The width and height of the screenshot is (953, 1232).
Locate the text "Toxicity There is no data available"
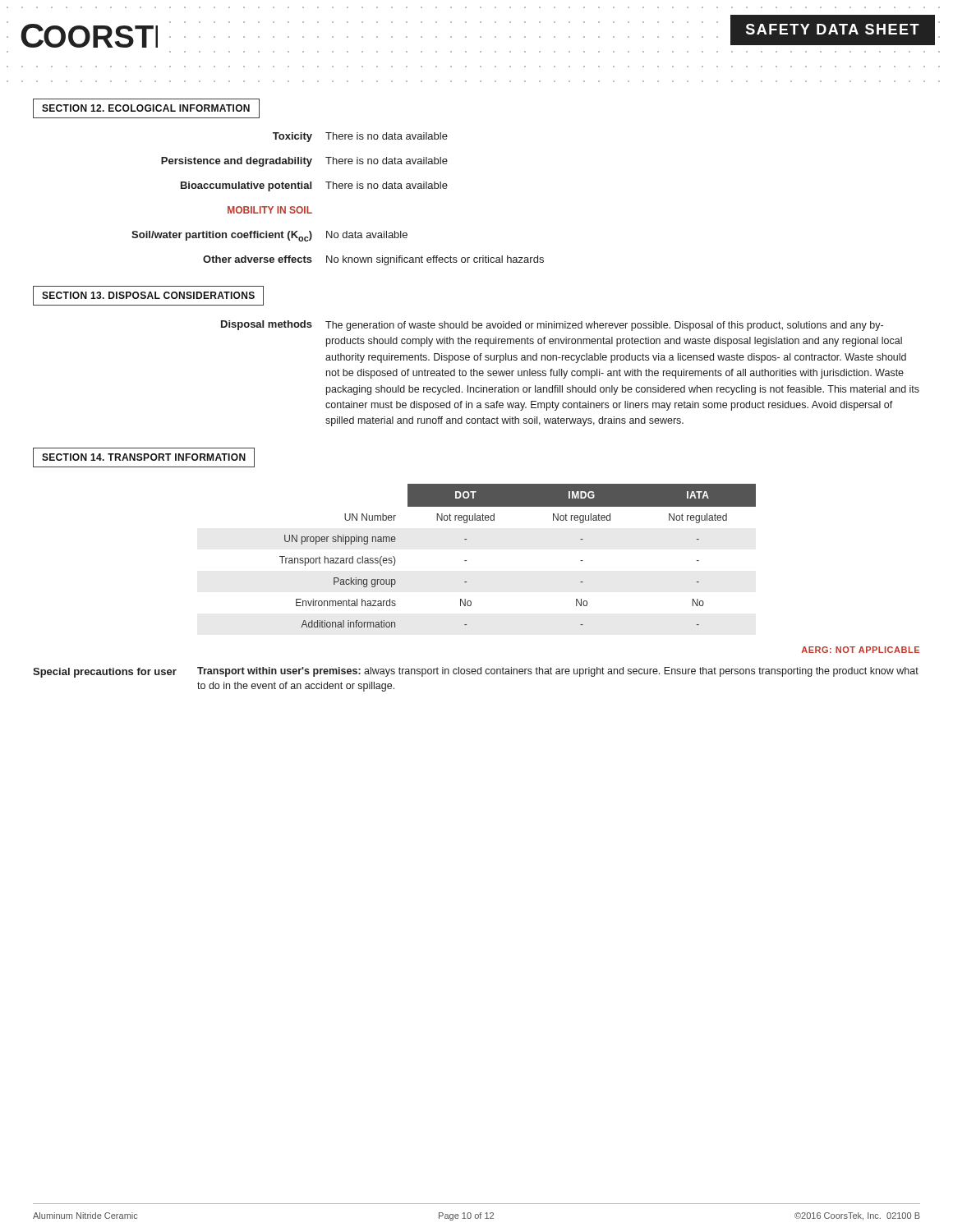(360, 137)
